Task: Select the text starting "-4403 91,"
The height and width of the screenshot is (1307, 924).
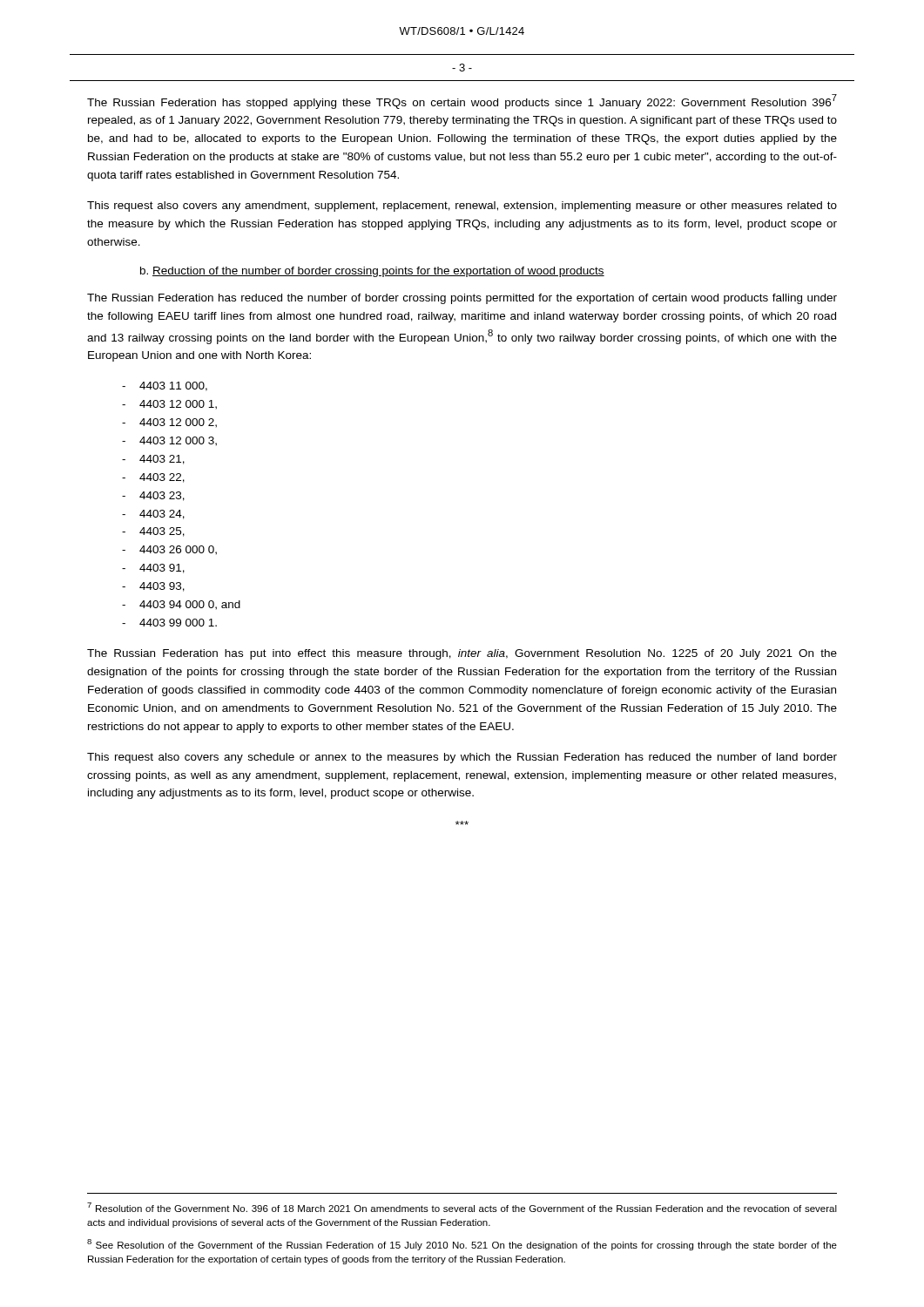Action: click(x=154, y=569)
